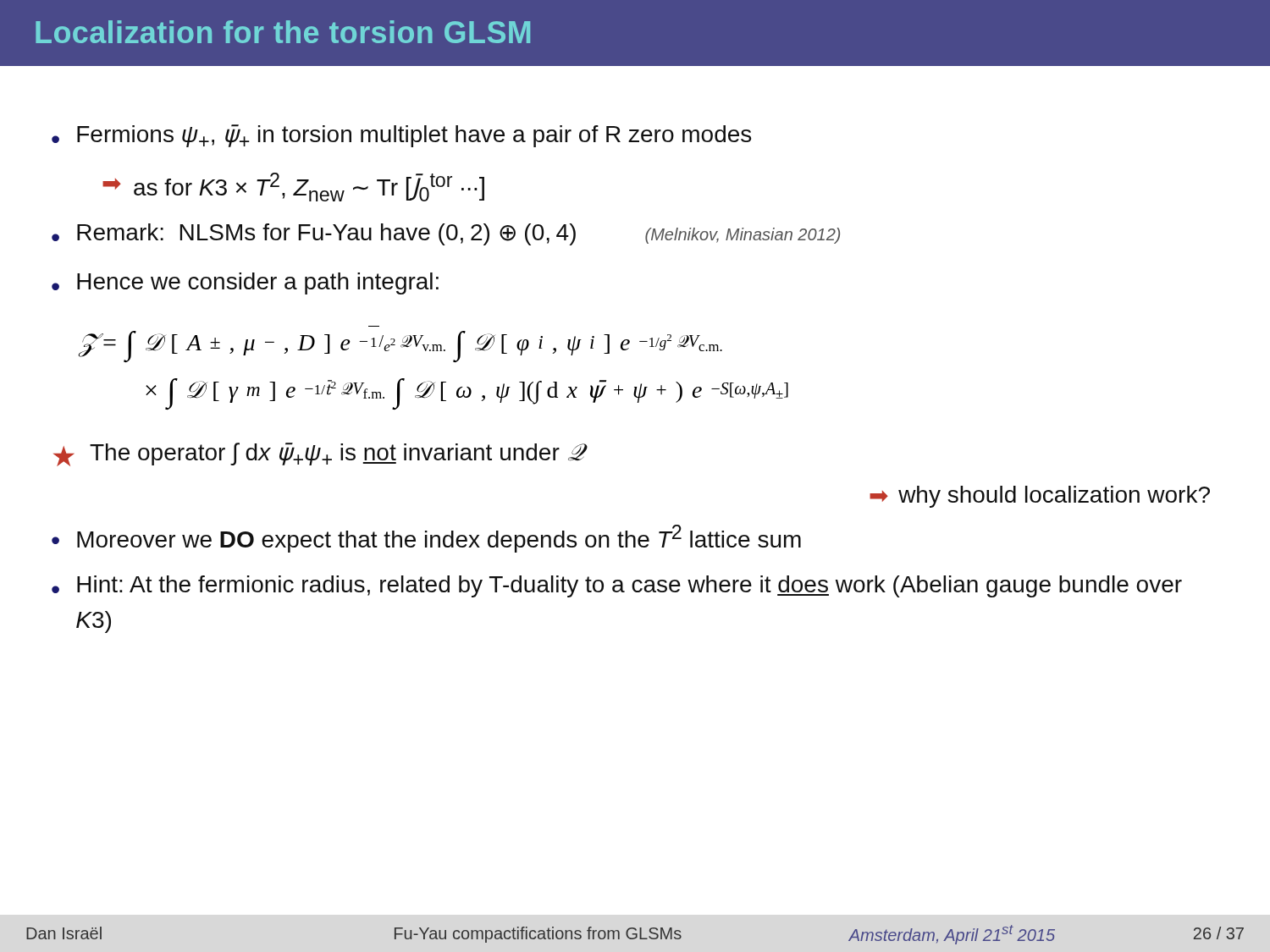Find the block on this page that starts "★ The operator ∫ dx ψ̄+ψ+ is"

tap(320, 454)
